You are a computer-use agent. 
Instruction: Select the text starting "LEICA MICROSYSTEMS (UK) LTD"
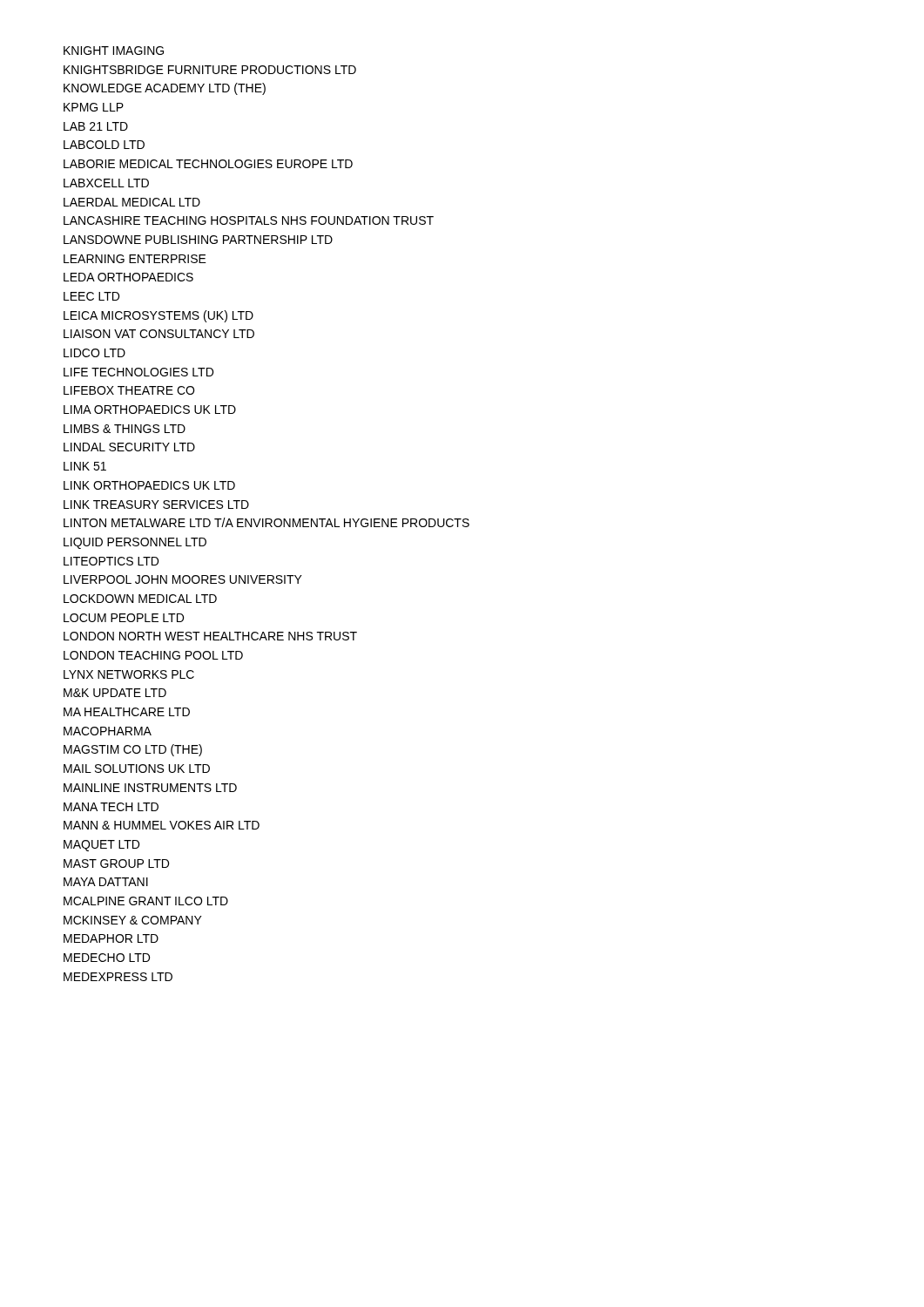tap(158, 315)
